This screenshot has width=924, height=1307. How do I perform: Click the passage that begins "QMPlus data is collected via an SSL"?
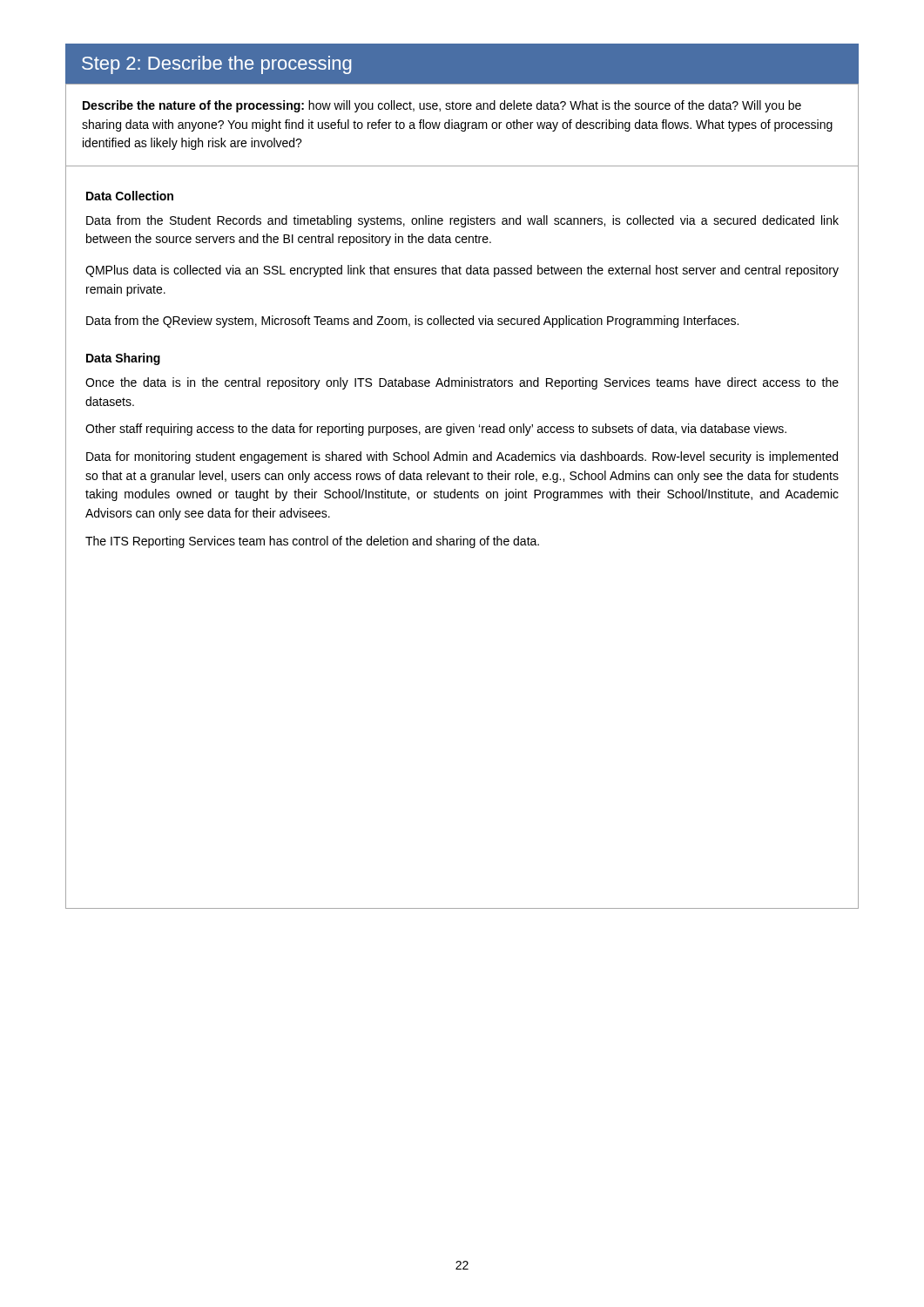click(x=462, y=280)
